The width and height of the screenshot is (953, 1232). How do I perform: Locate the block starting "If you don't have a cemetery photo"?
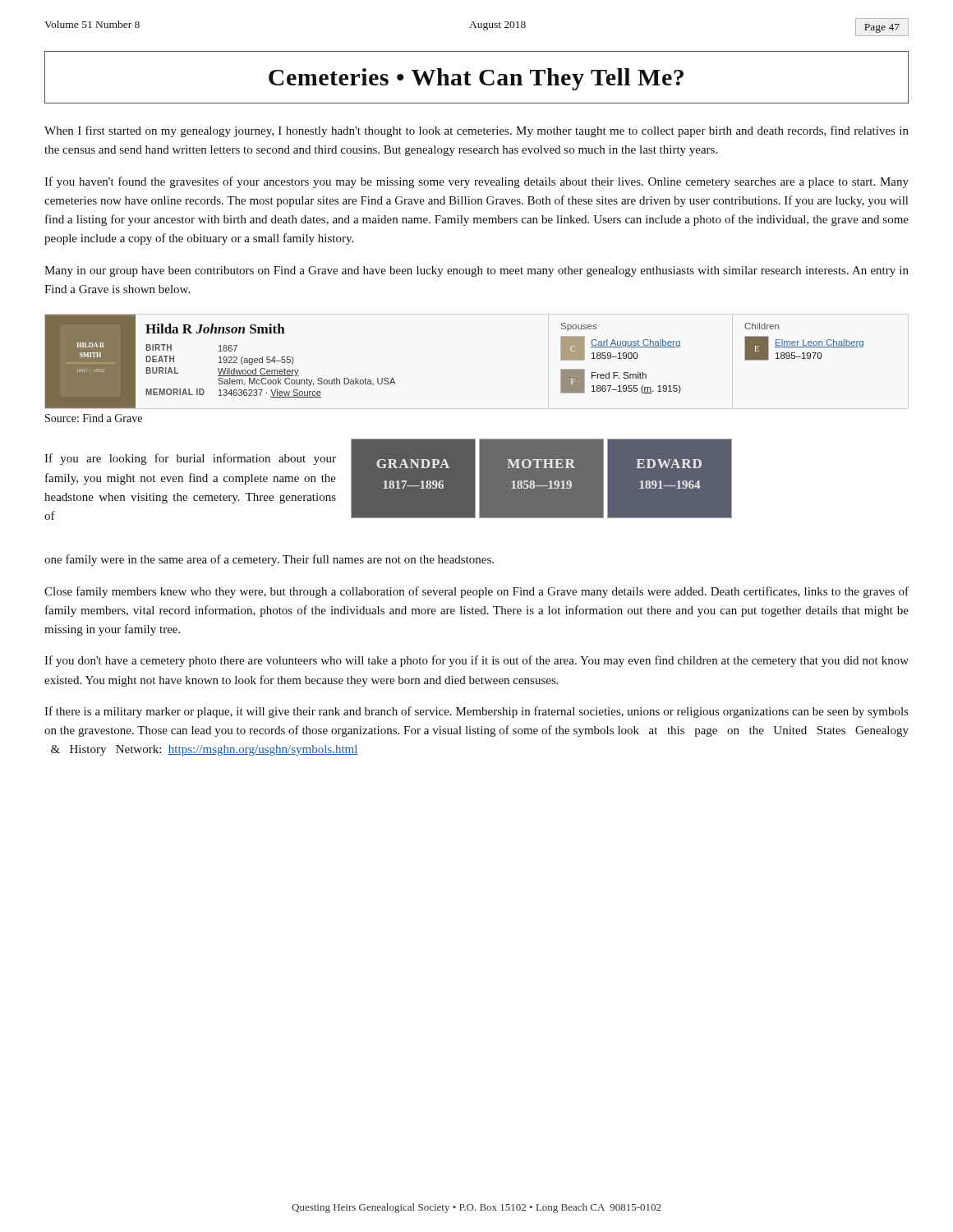476,671
